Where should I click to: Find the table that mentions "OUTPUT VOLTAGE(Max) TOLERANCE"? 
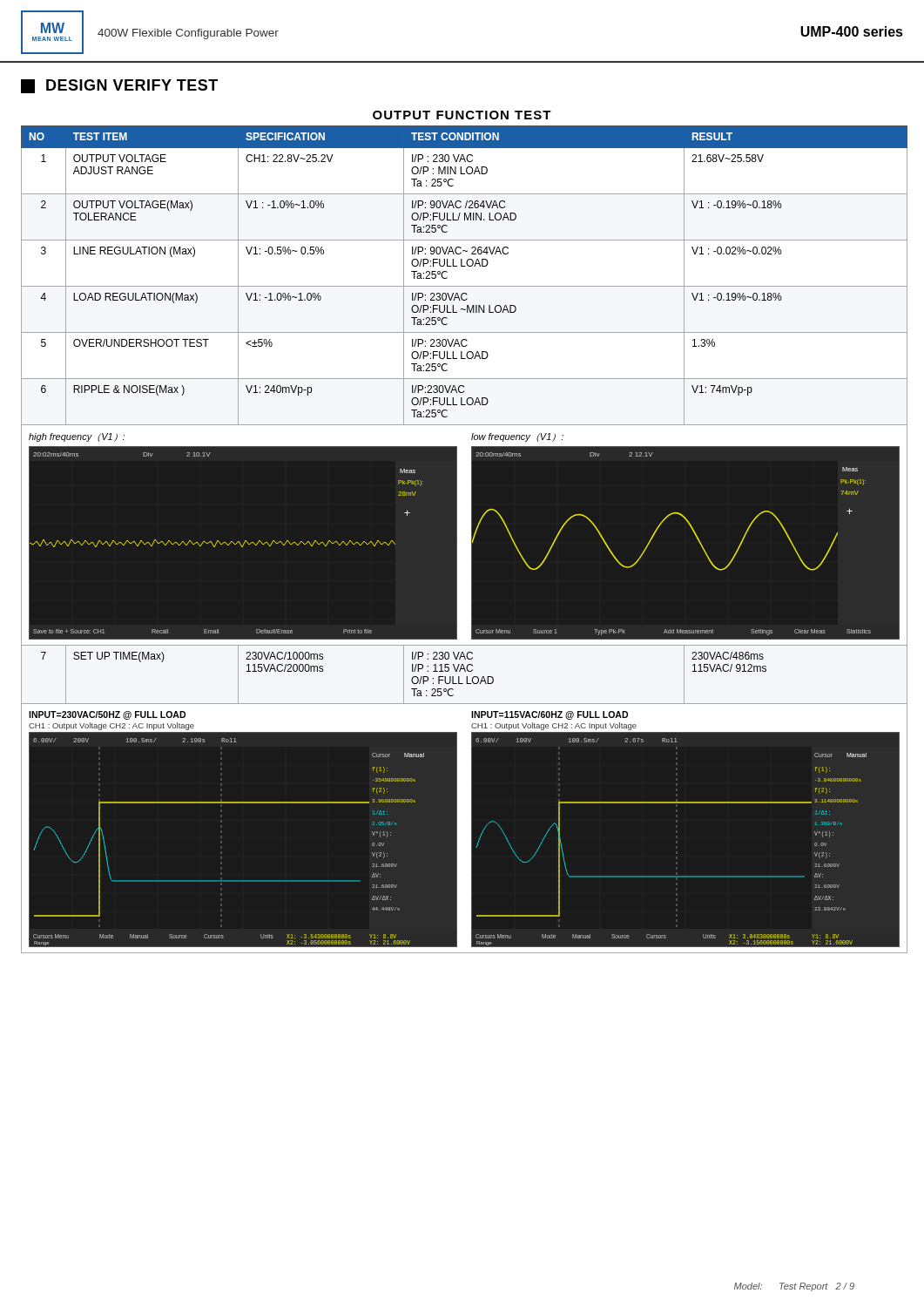[x=462, y=539]
